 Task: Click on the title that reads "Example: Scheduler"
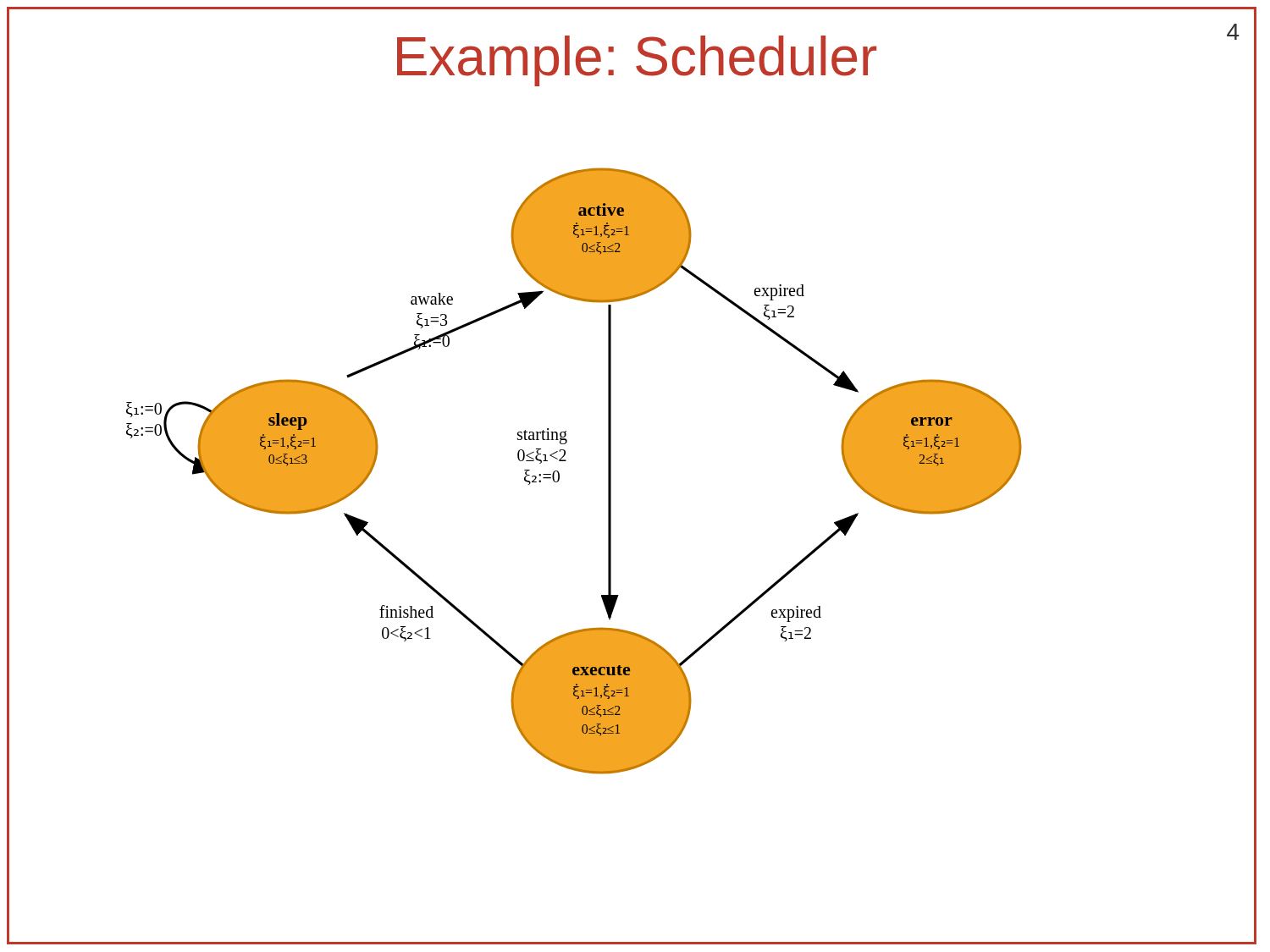pyautogui.click(x=635, y=57)
